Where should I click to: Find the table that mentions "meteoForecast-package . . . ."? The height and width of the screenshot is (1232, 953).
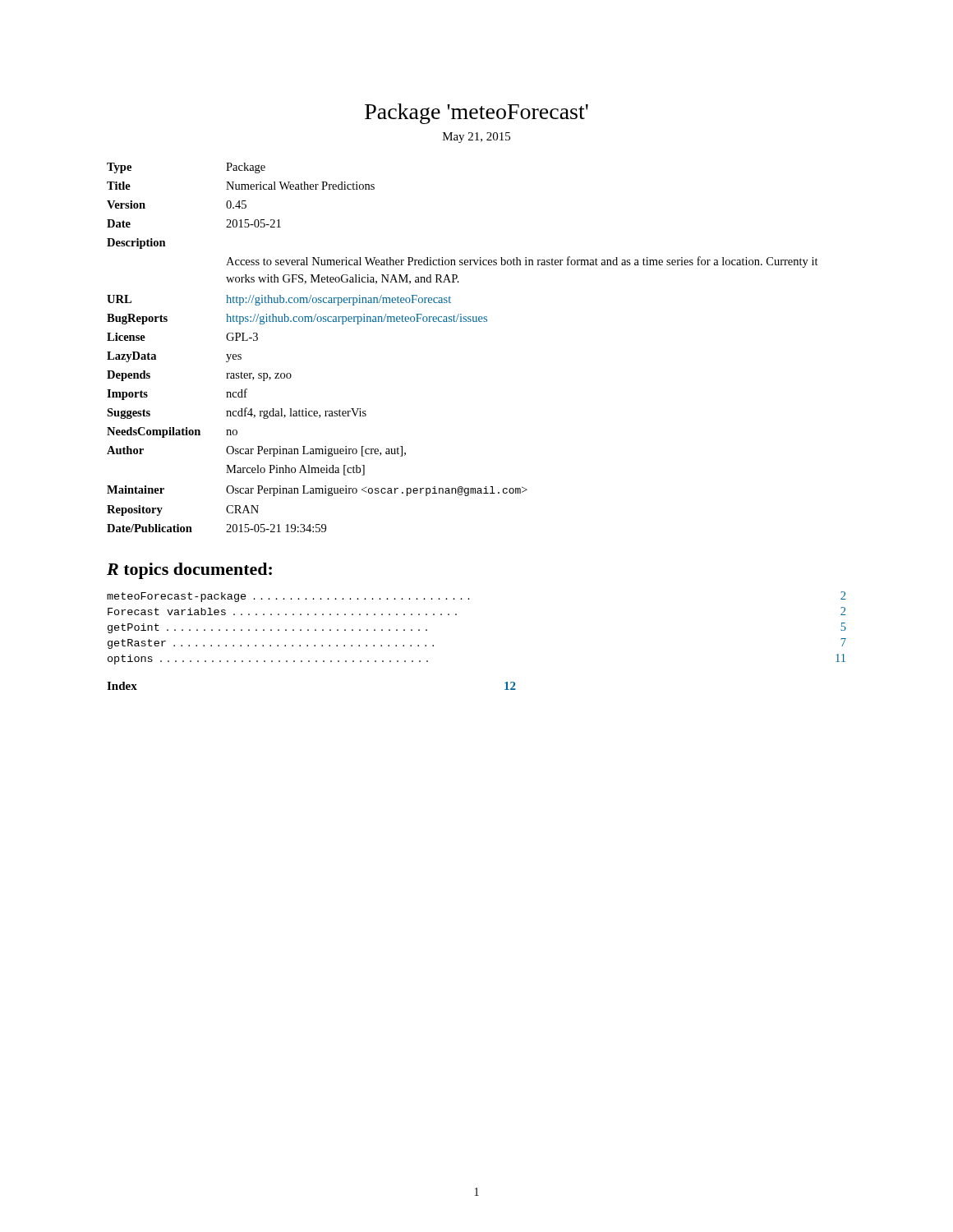[x=476, y=627]
